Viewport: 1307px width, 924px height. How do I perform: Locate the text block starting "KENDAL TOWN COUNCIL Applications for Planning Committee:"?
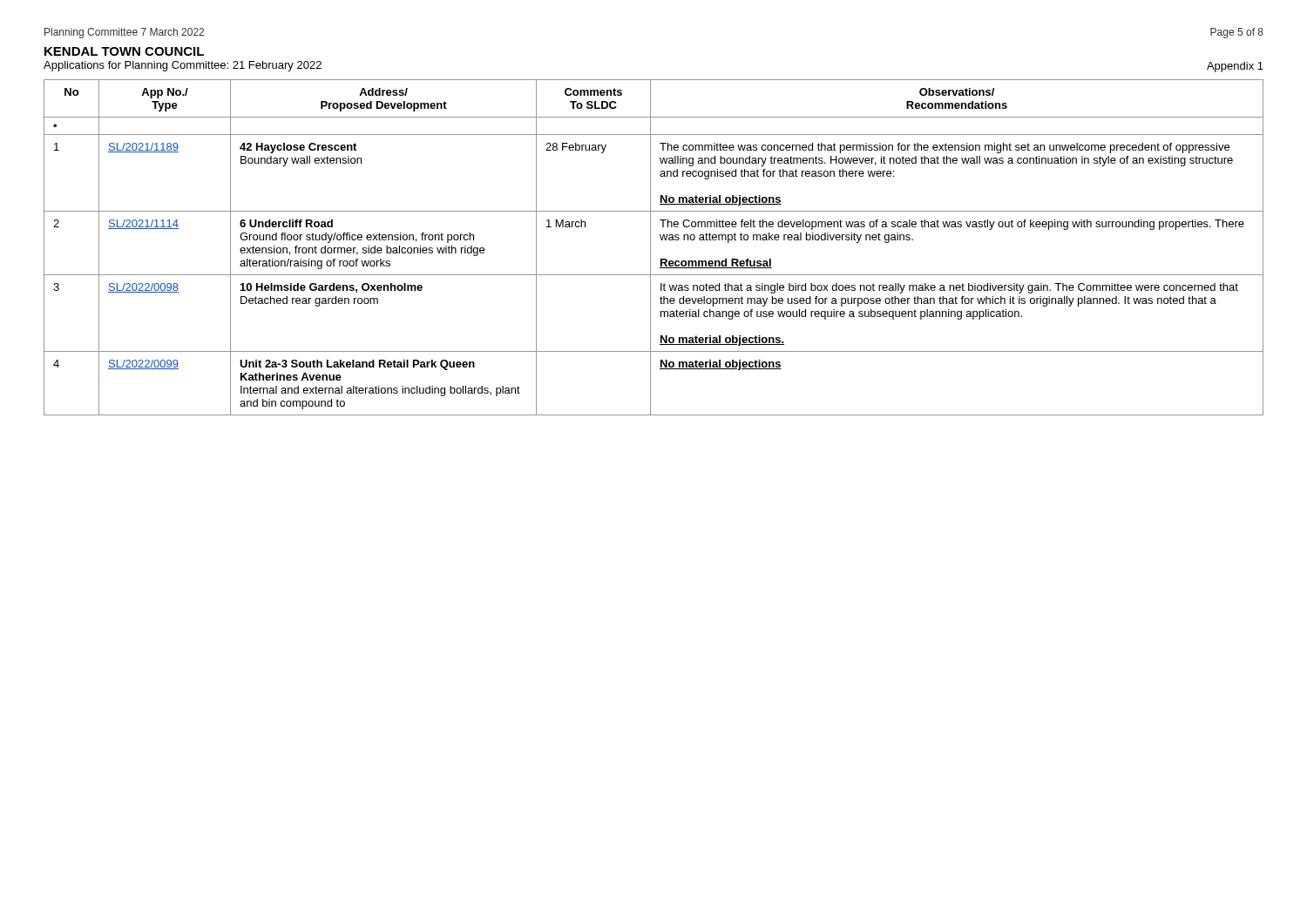[x=124, y=51]
